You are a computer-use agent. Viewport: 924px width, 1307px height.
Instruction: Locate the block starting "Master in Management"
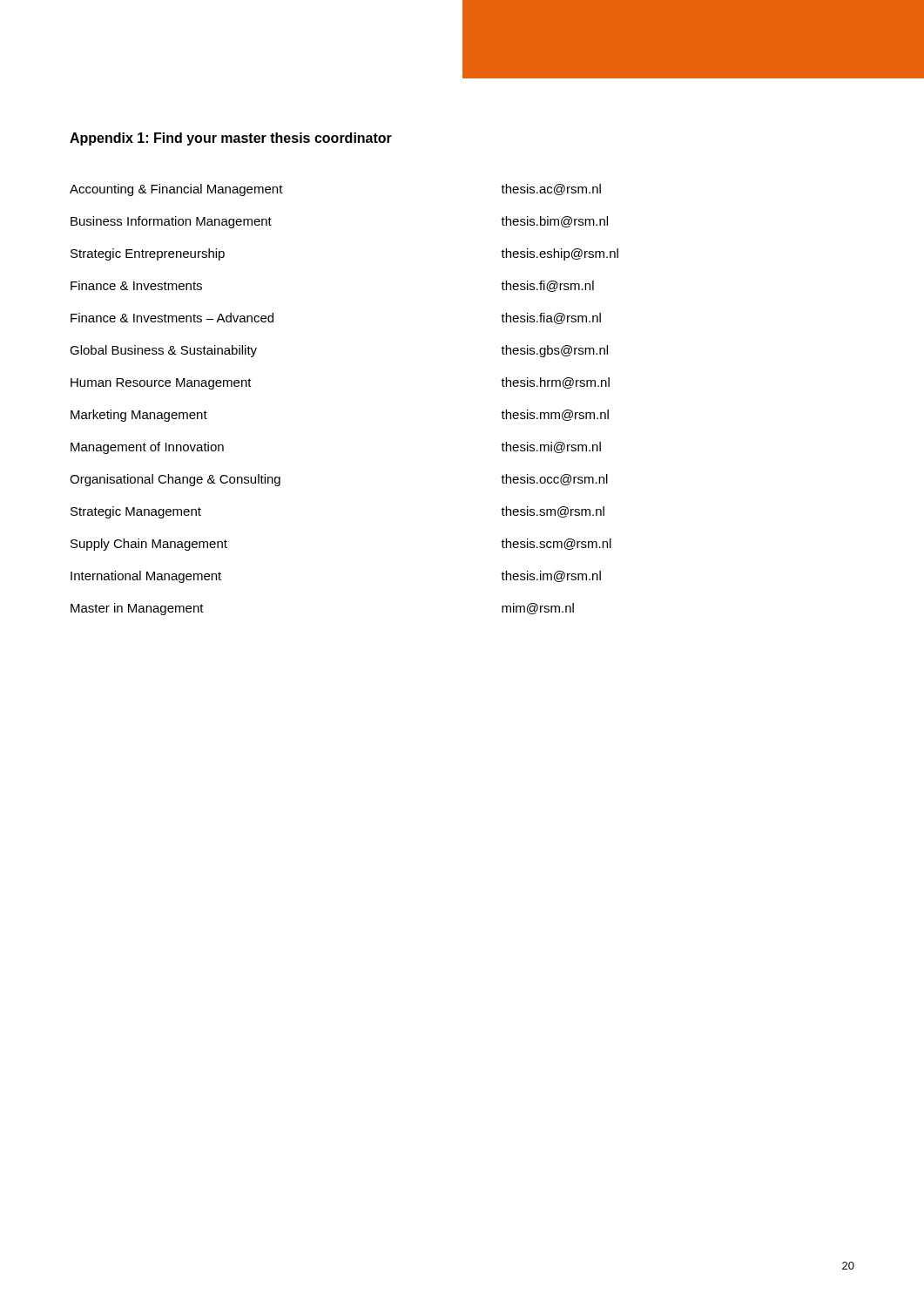point(136,608)
